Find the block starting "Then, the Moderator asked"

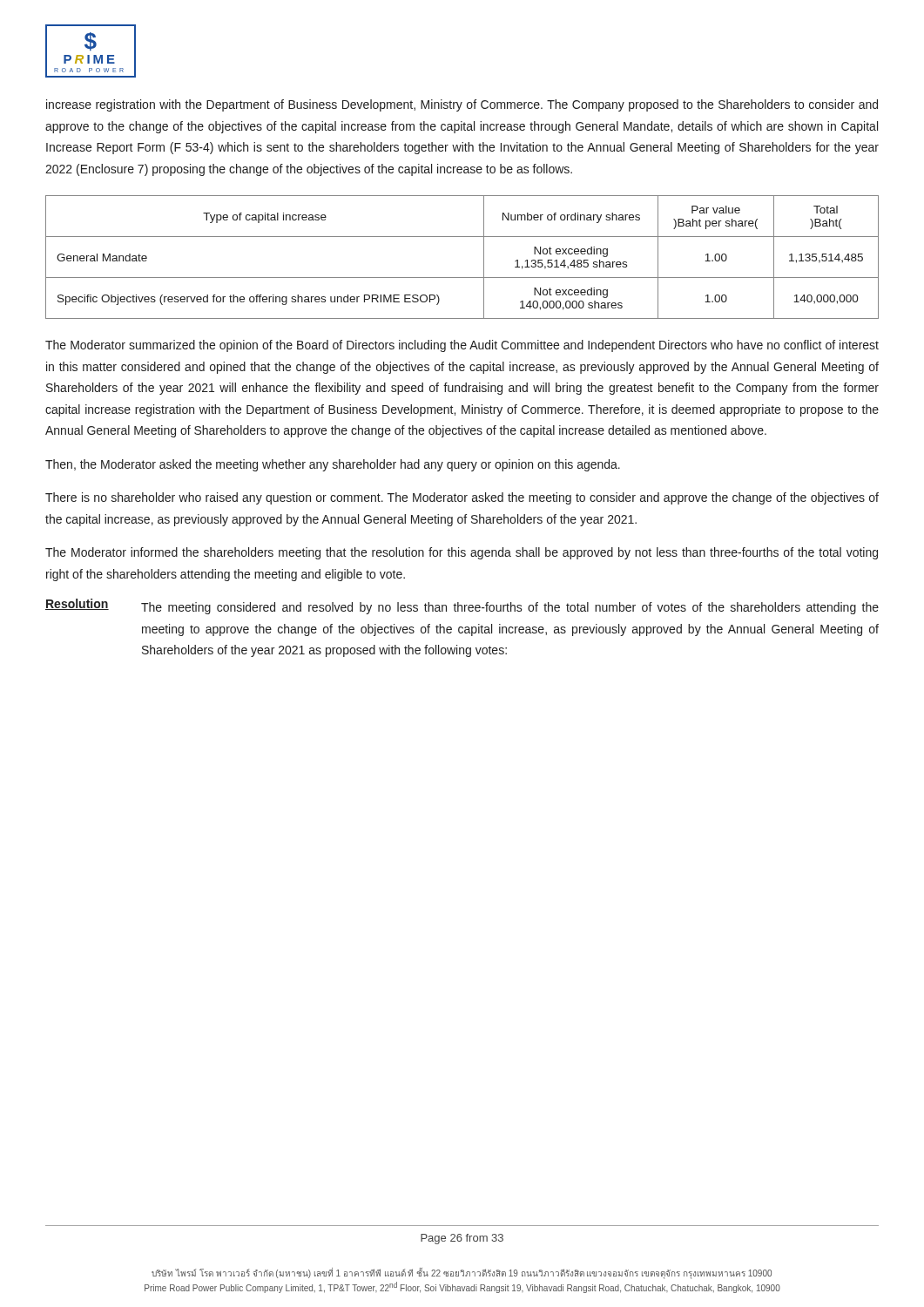click(x=333, y=464)
